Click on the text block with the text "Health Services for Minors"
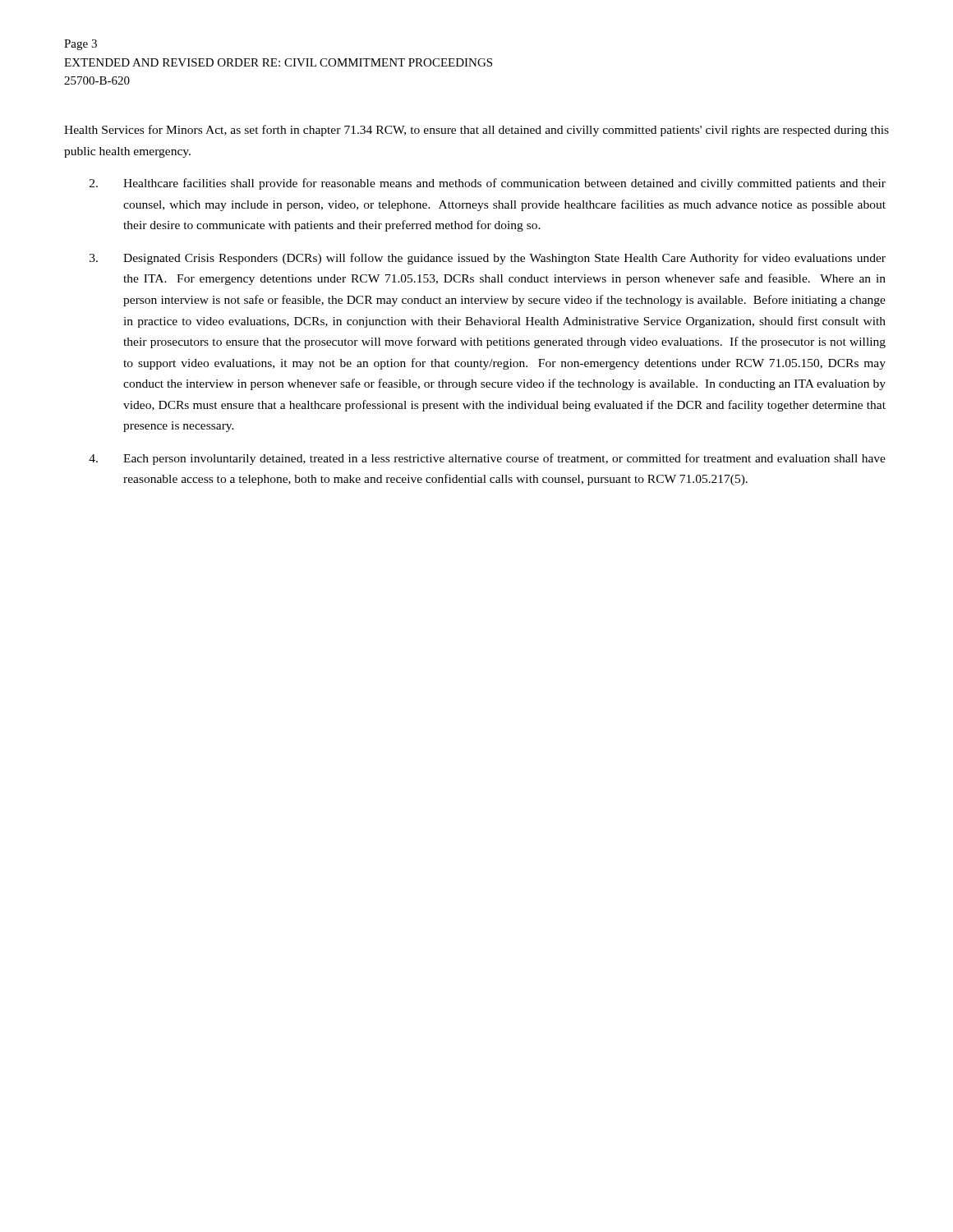 point(476,140)
